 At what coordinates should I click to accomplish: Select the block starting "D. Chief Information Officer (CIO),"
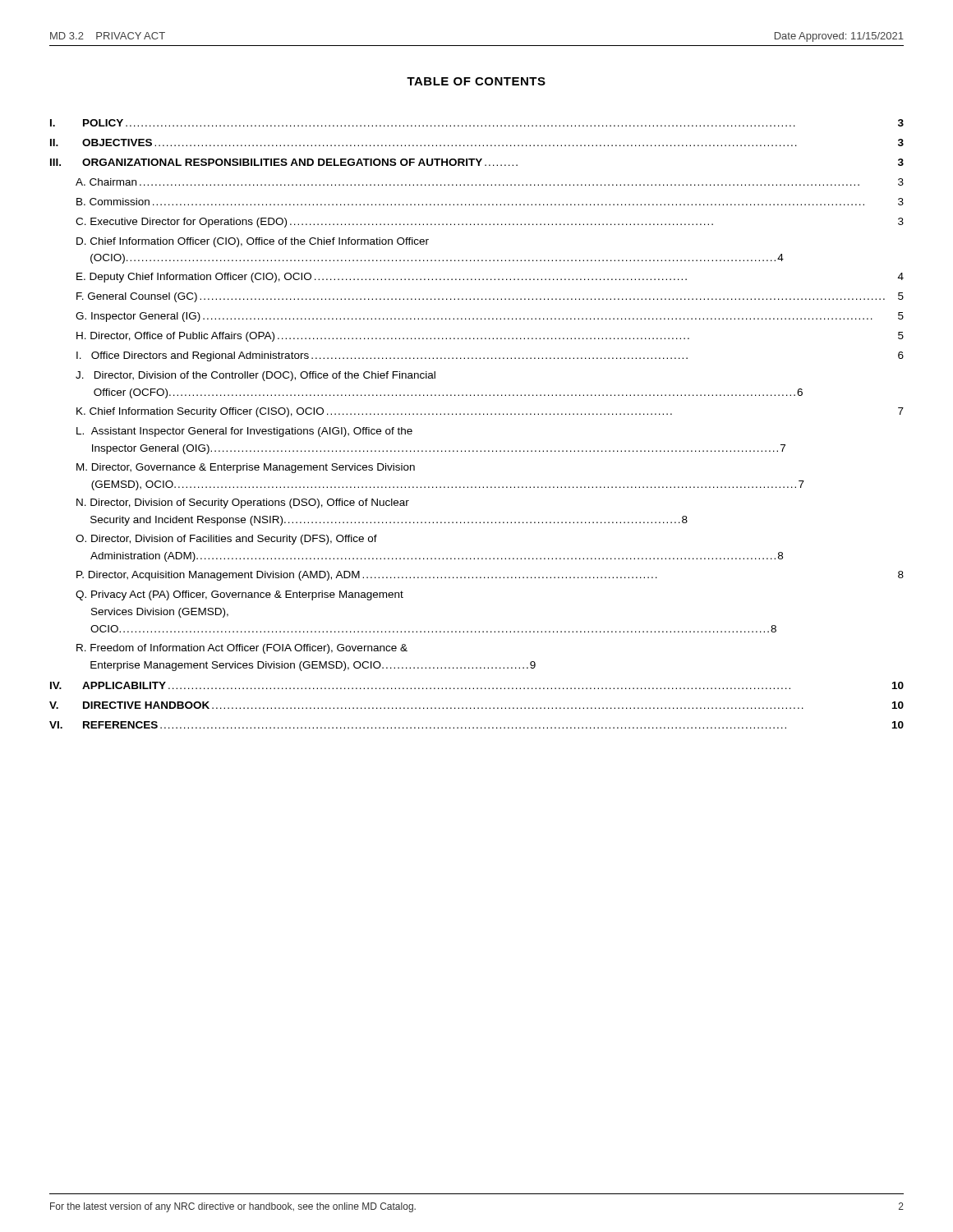tap(490, 250)
